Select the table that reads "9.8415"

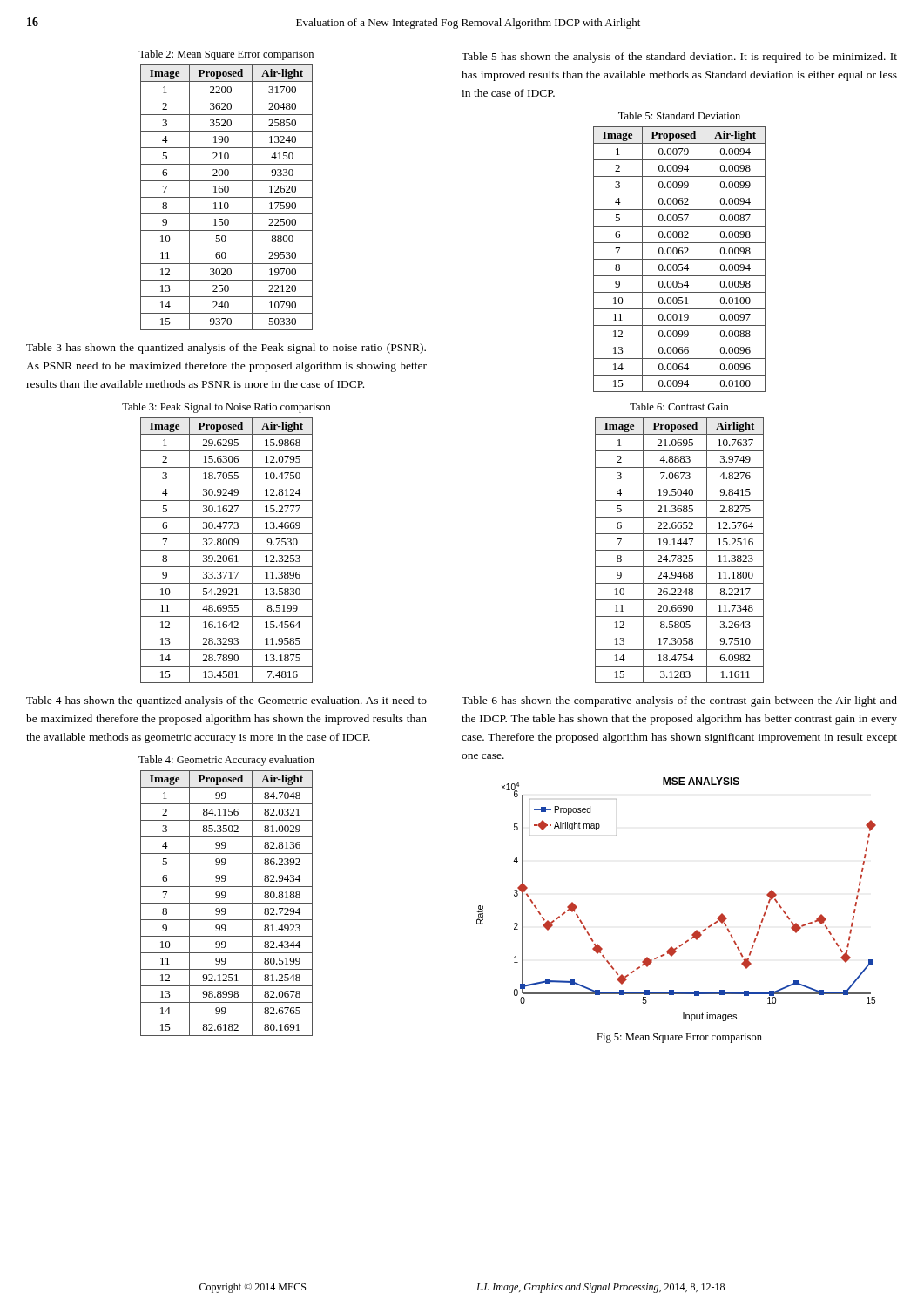tap(679, 550)
